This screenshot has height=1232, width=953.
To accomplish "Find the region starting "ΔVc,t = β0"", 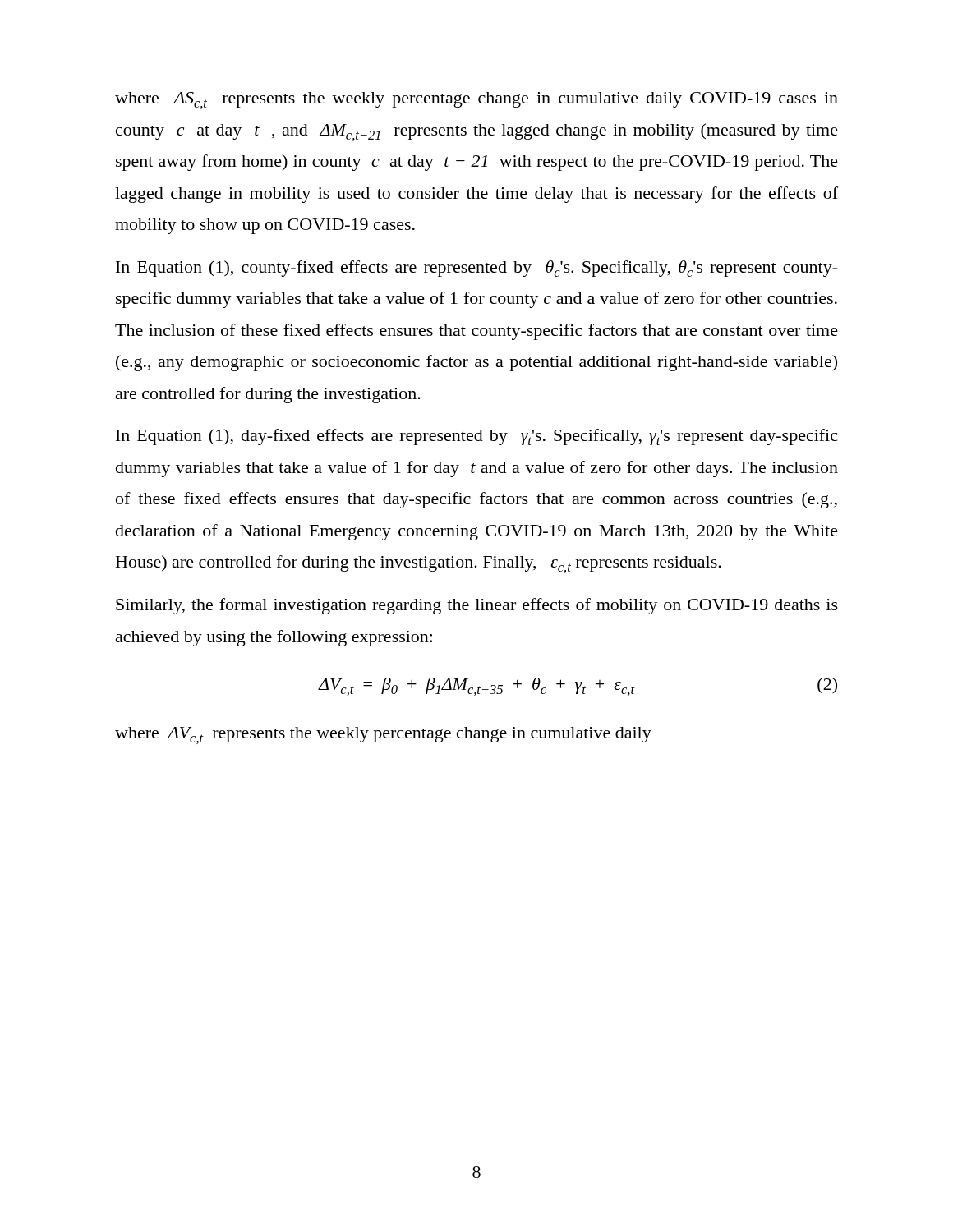I will pyautogui.click(x=578, y=685).
